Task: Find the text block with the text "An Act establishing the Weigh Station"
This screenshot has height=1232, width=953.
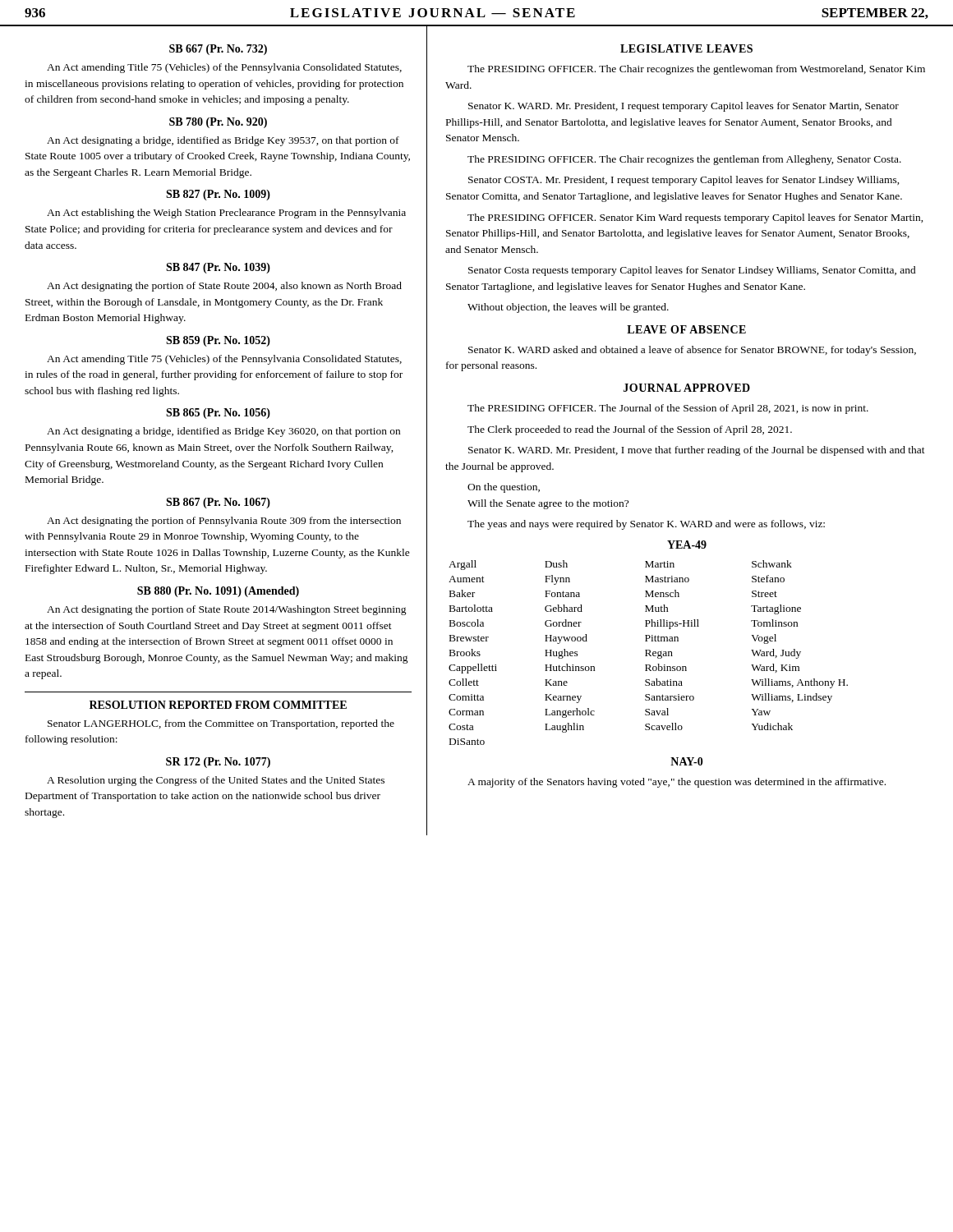Action: point(215,229)
